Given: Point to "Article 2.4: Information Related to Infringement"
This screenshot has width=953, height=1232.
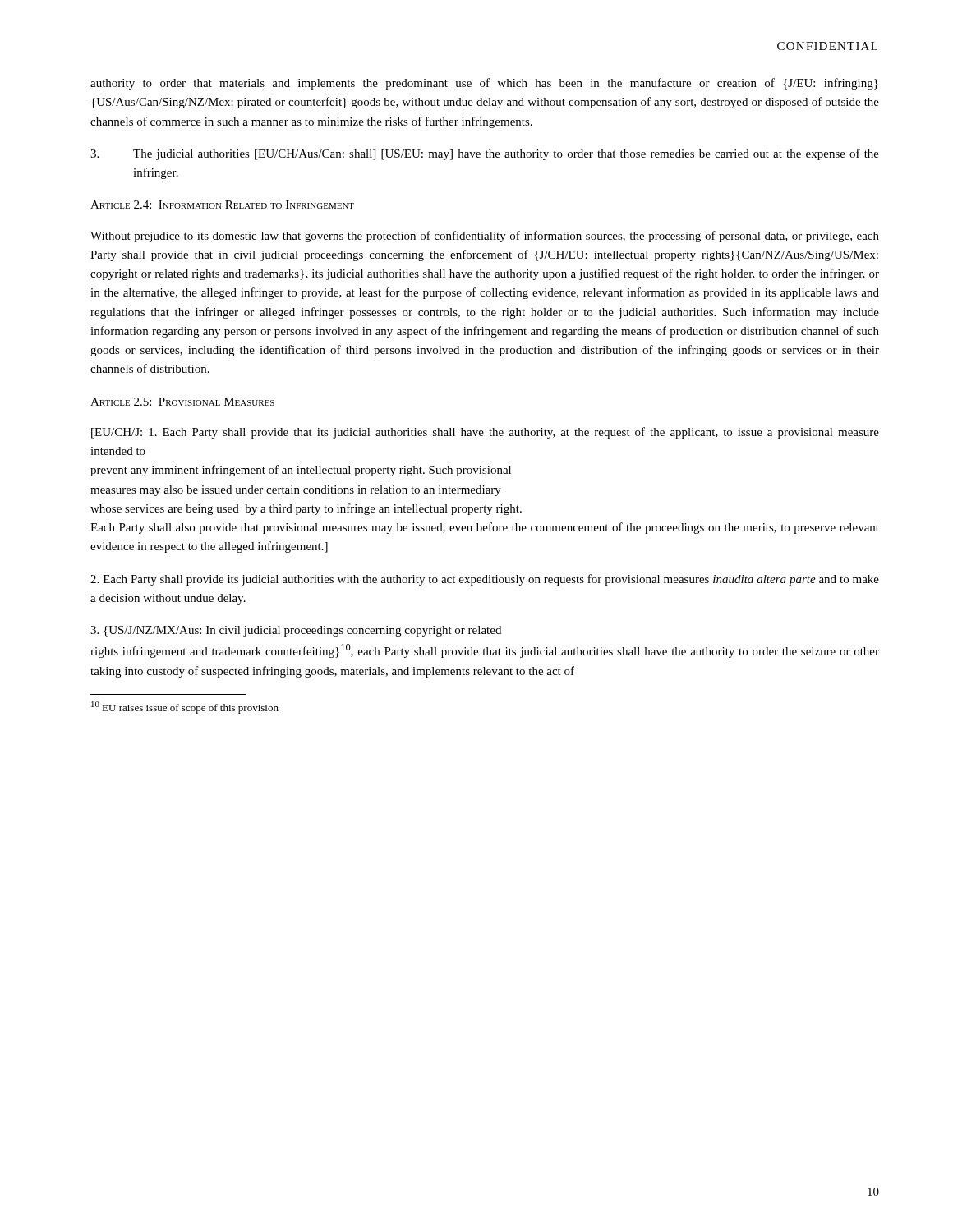Looking at the screenshot, I should tap(222, 205).
